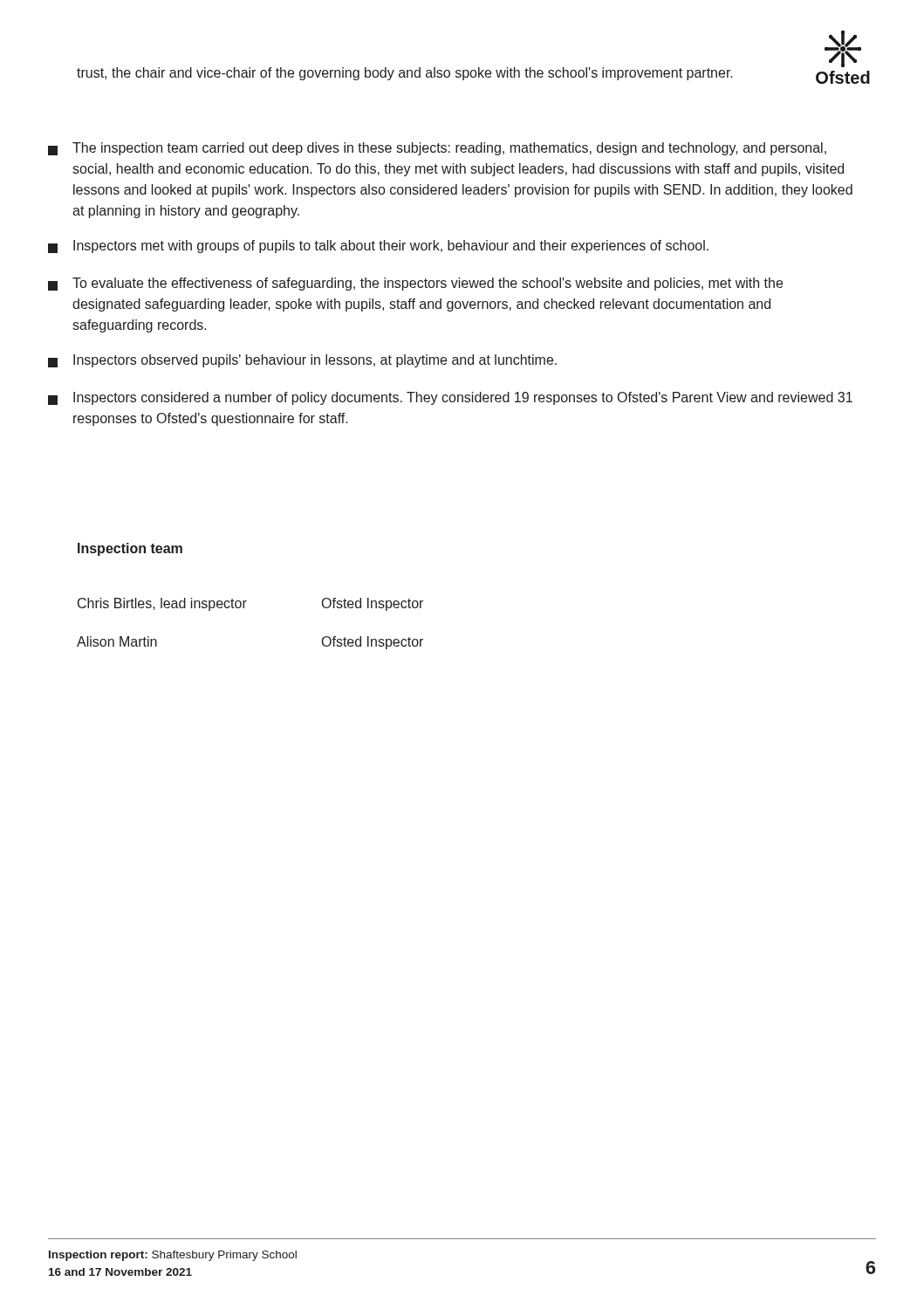924x1309 pixels.
Task: Find the text block with the text "trust, the chair and vice-chair of the"
Action: [x=405, y=73]
